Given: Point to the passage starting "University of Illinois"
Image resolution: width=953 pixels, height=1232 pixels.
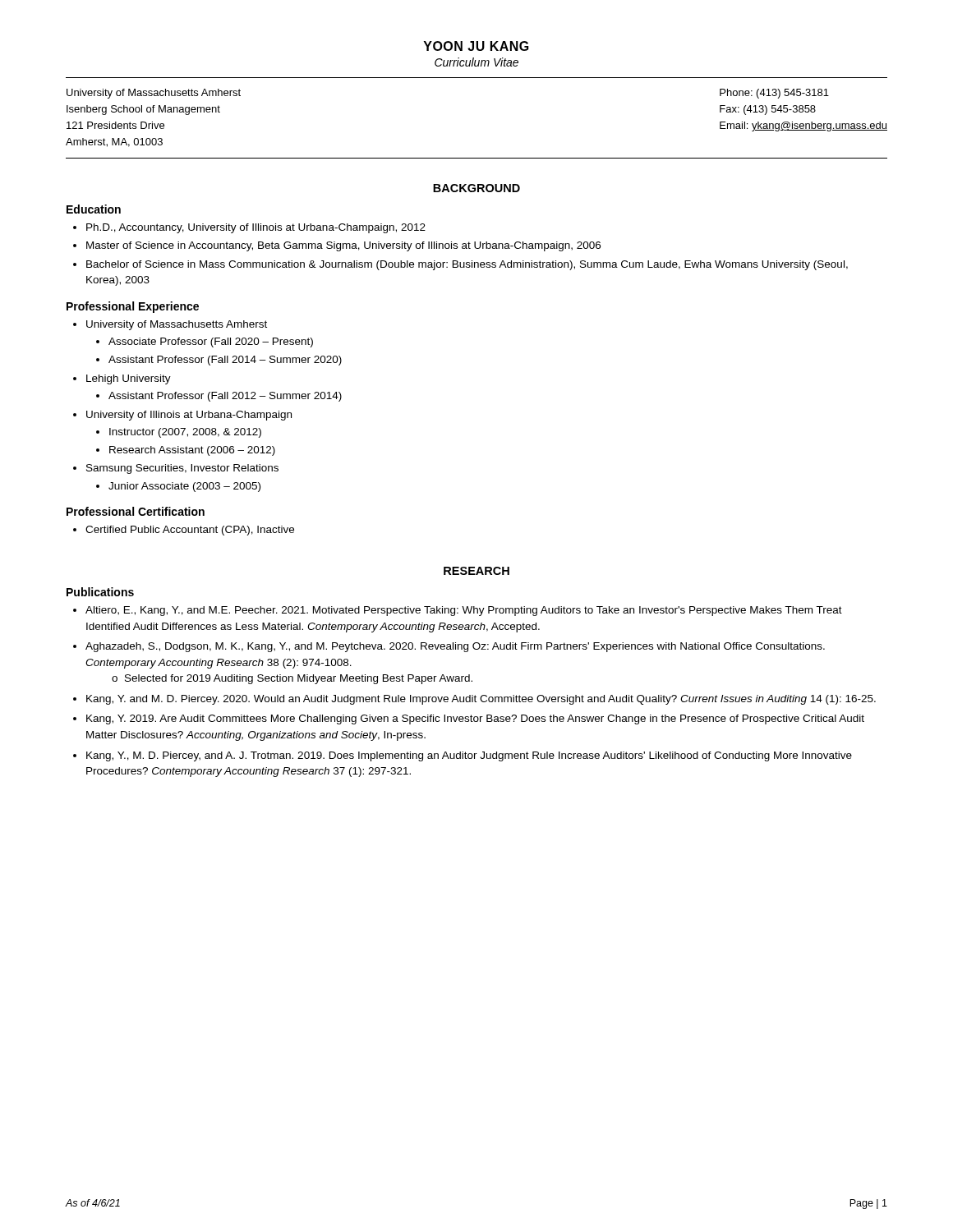Looking at the screenshot, I should tap(189, 416).
